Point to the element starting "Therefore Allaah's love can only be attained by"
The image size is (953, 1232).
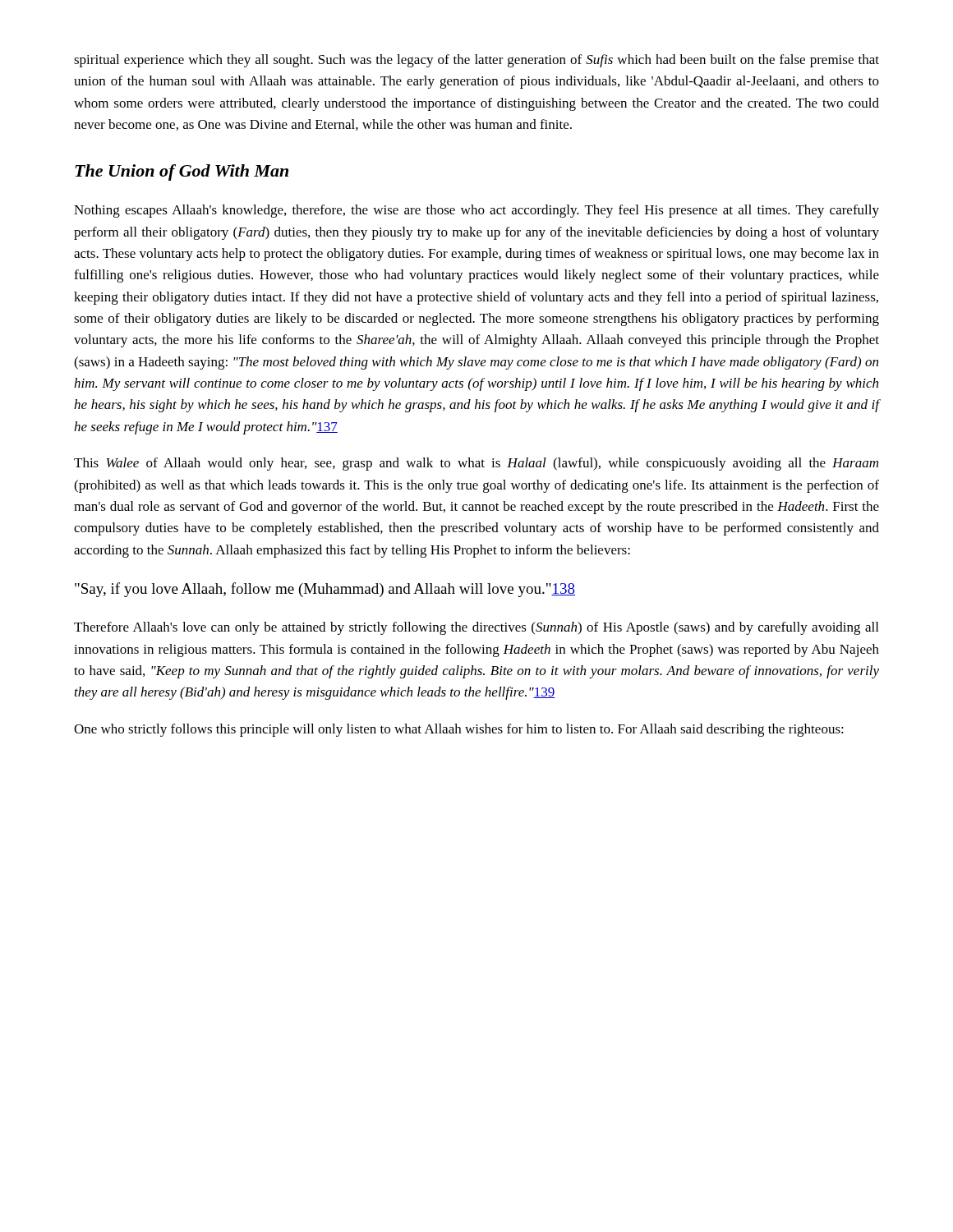tap(476, 660)
